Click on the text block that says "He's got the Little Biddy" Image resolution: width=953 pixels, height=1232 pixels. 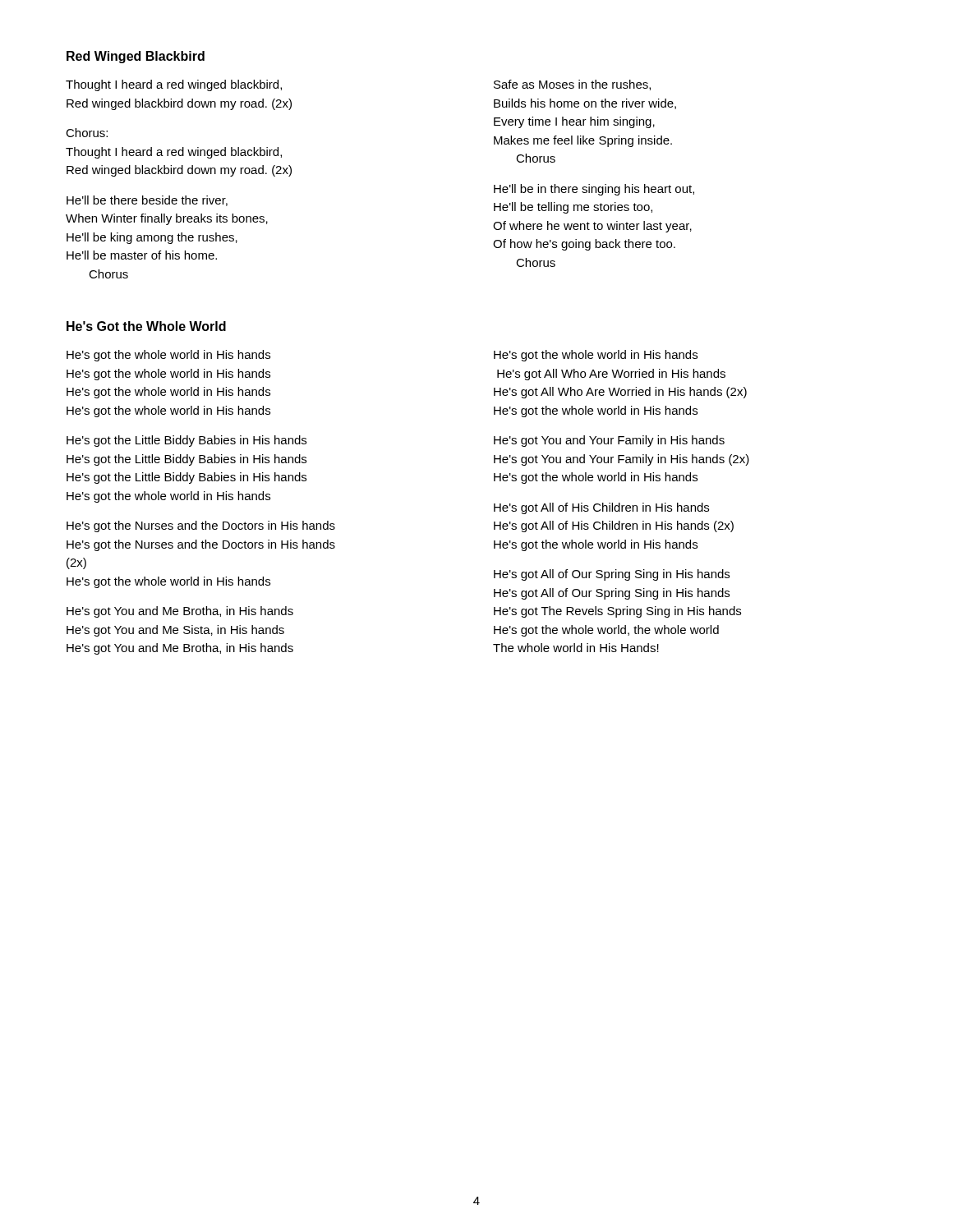tap(186, 468)
